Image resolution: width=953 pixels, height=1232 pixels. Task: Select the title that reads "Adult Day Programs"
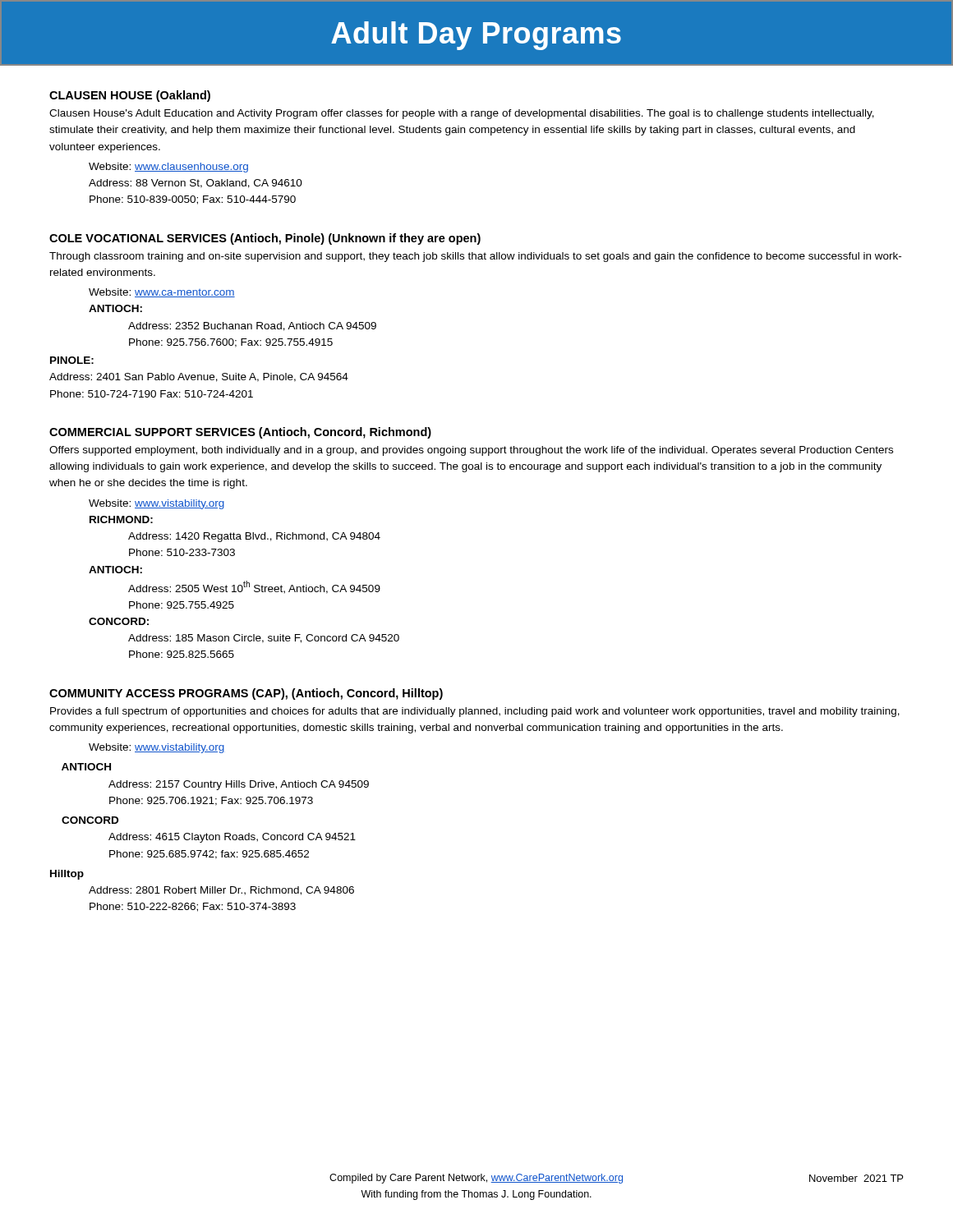tap(476, 34)
